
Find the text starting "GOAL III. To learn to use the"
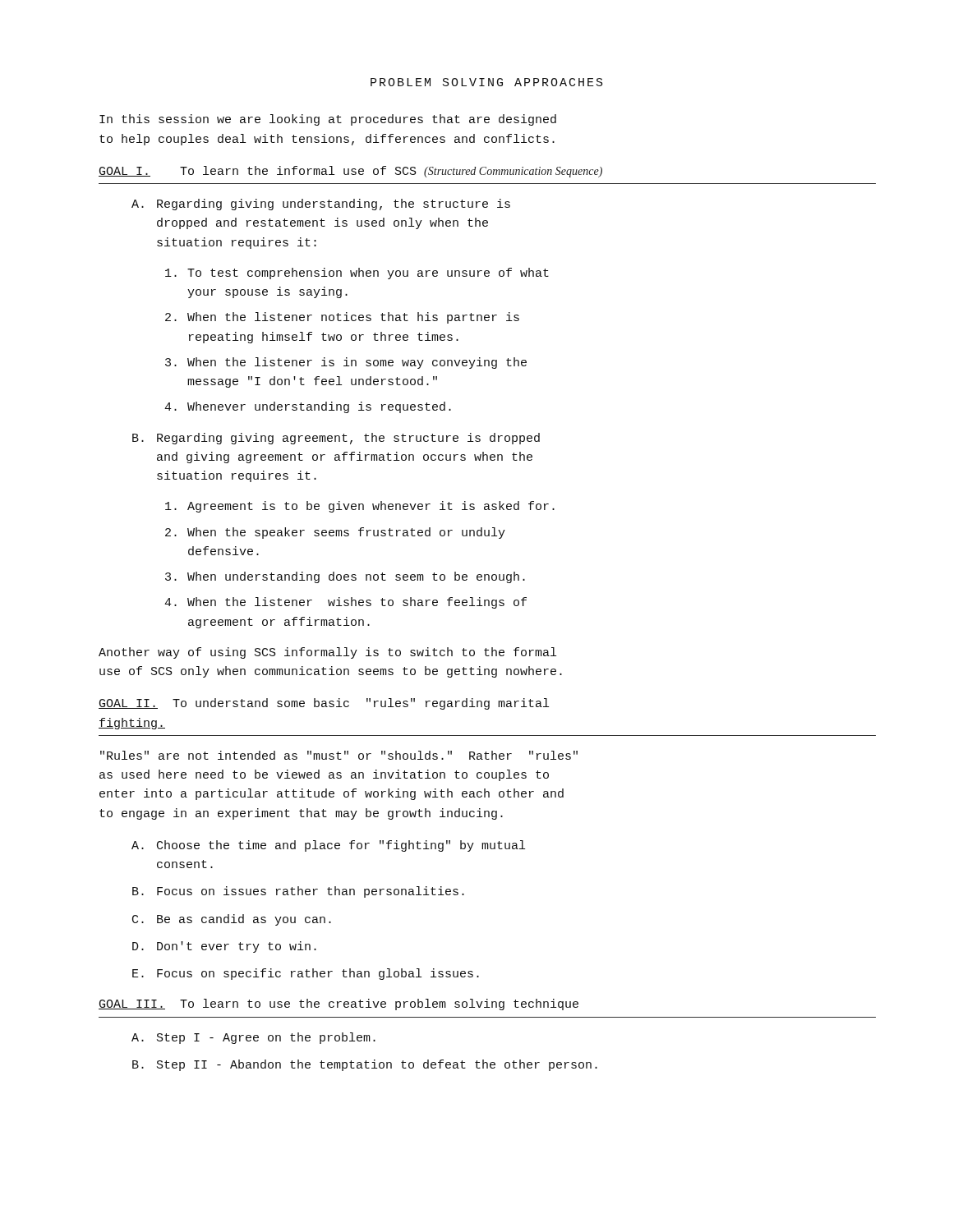[x=339, y=1005]
